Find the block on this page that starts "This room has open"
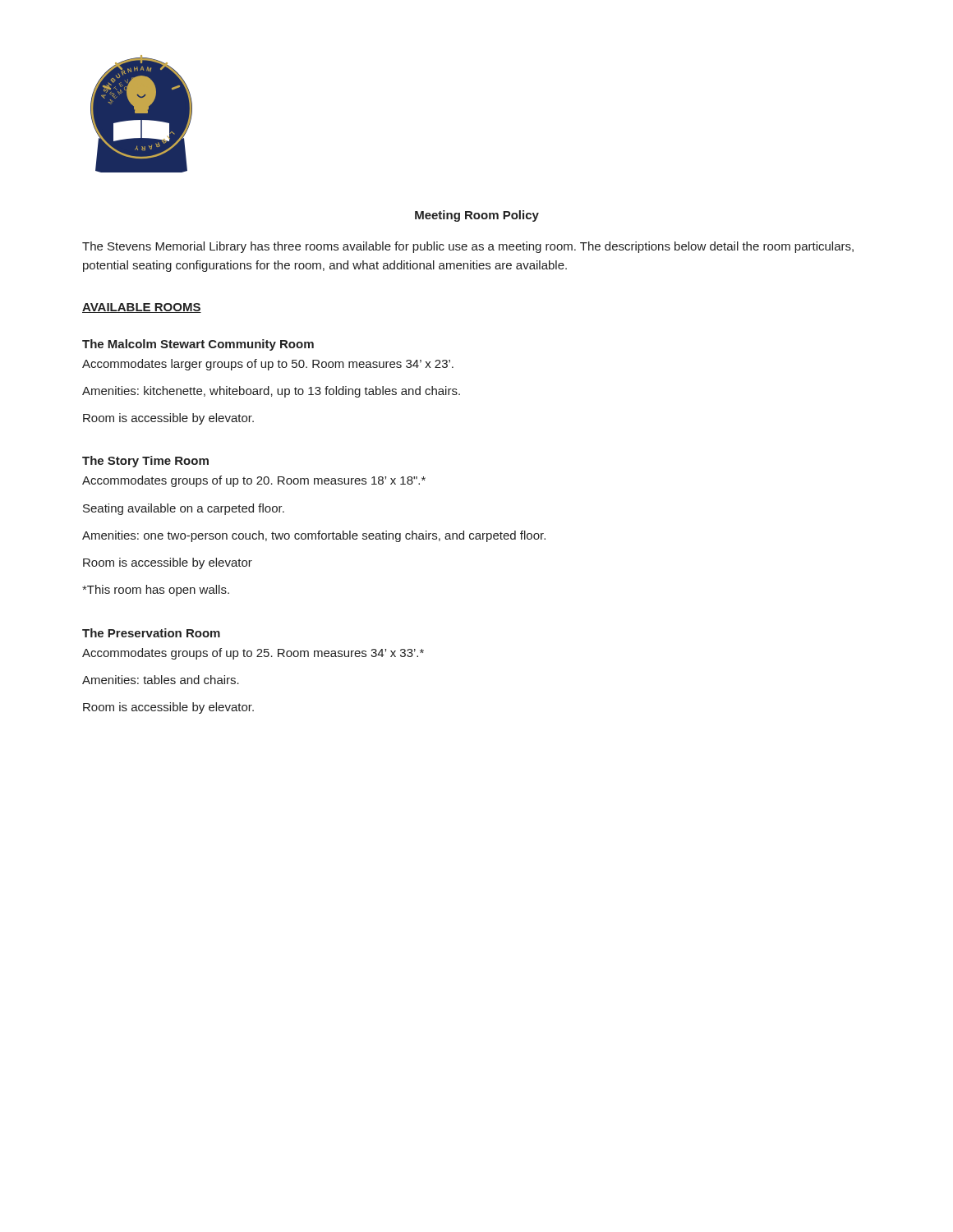953x1232 pixels. click(156, 590)
